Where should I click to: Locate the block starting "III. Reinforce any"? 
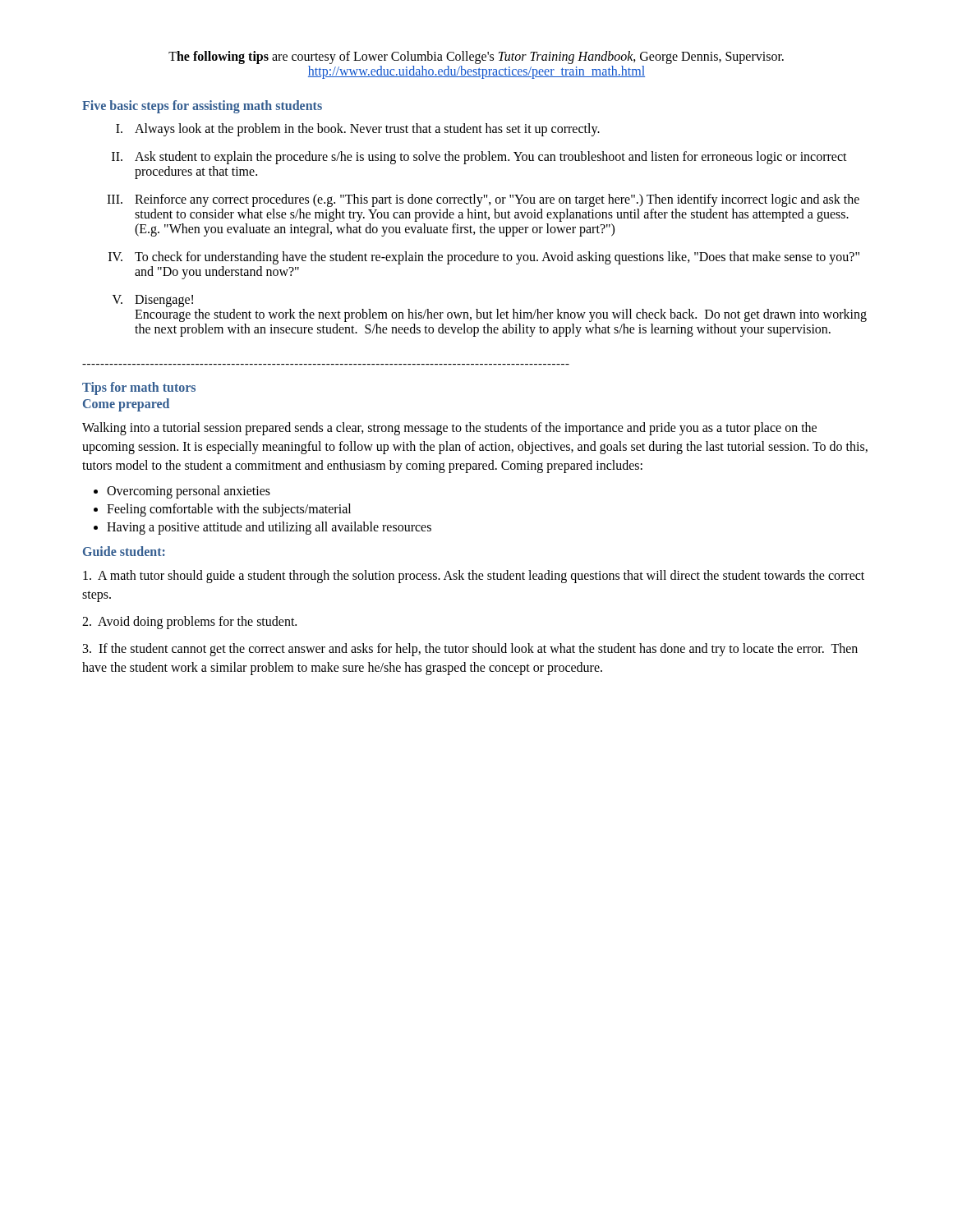point(476,214)
